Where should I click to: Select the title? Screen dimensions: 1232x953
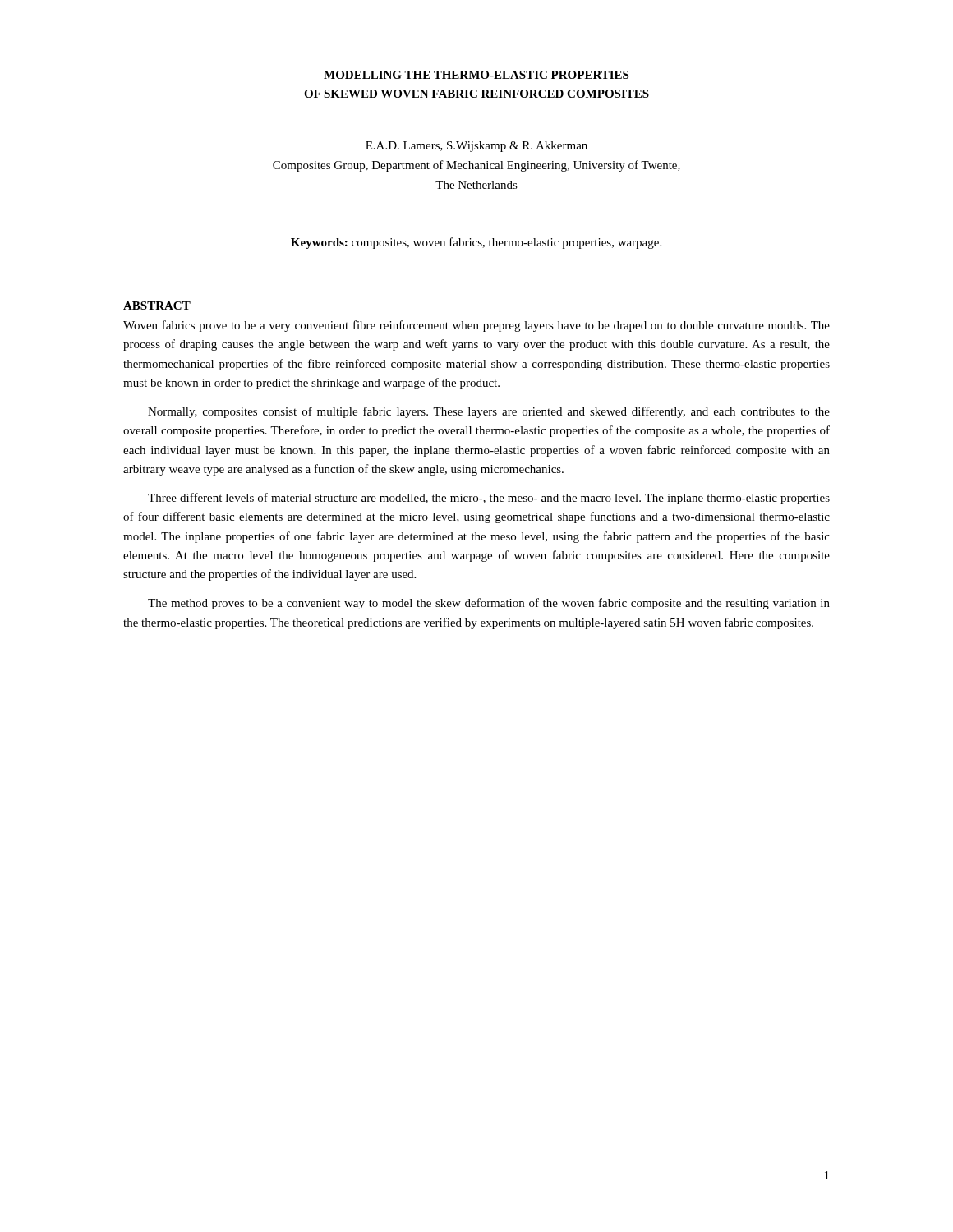(476, 84)
